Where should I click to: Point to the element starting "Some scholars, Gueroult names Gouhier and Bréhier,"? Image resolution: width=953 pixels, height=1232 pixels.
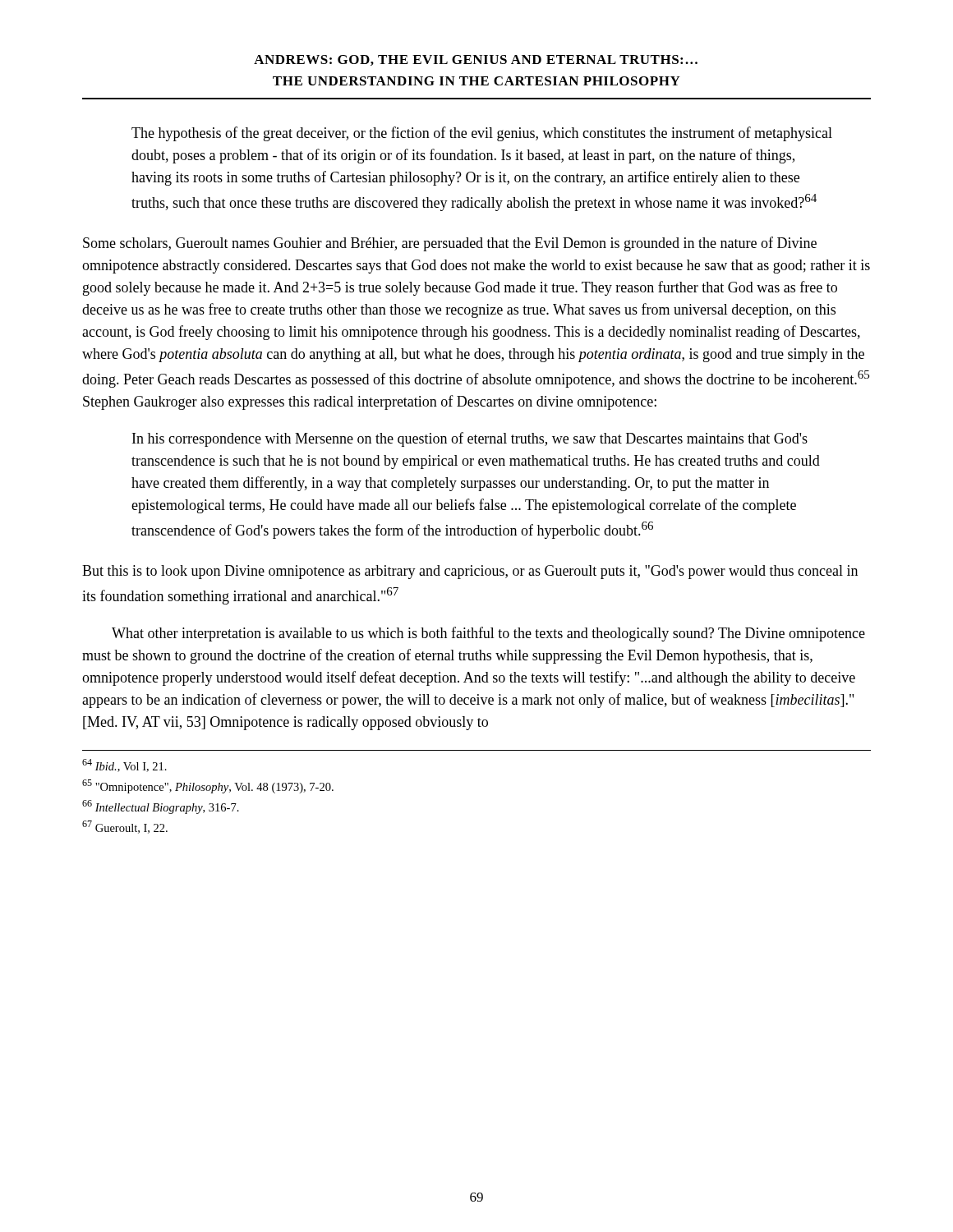(476, 322)
